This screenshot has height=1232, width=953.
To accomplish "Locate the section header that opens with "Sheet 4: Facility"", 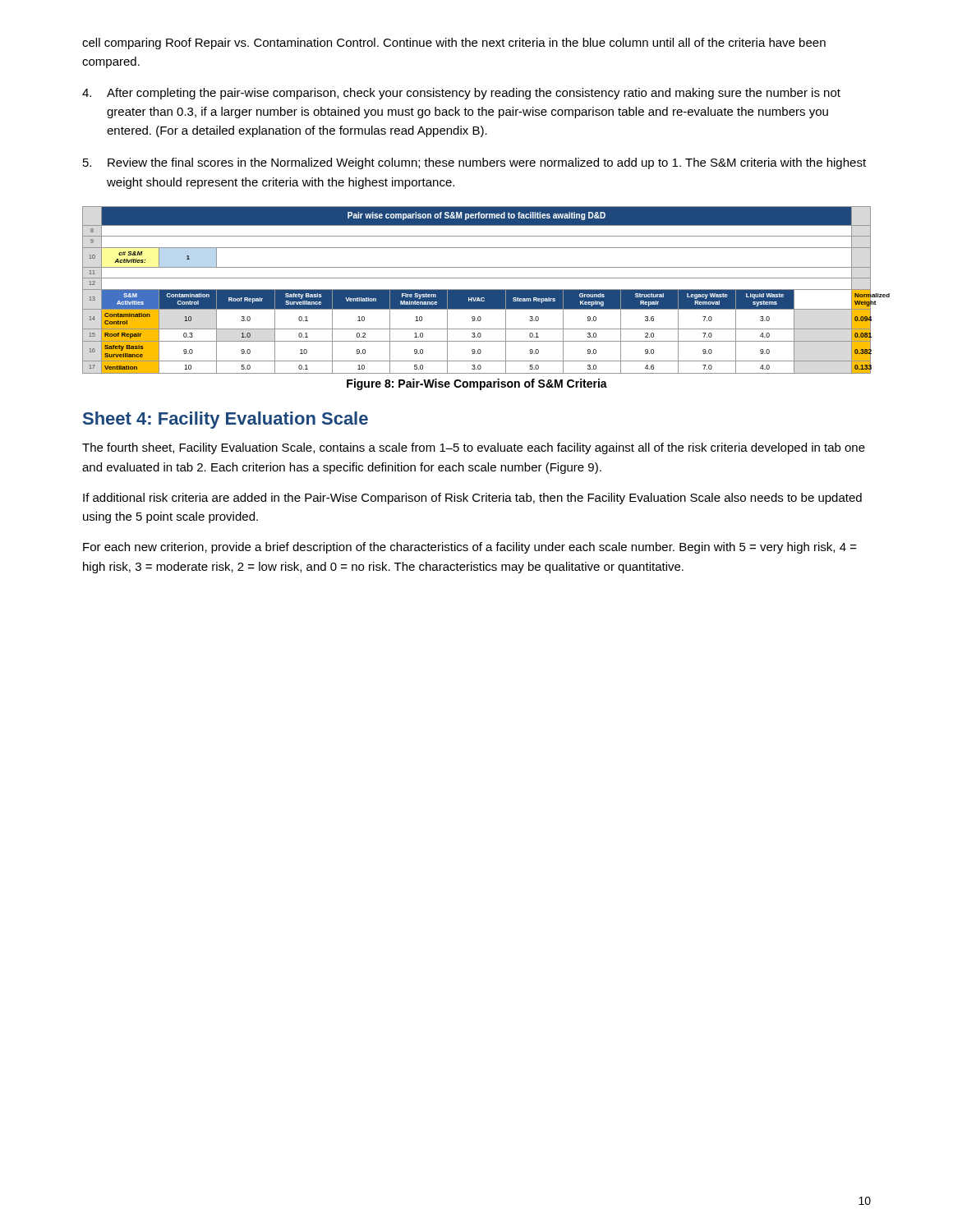I will point(225,419).
